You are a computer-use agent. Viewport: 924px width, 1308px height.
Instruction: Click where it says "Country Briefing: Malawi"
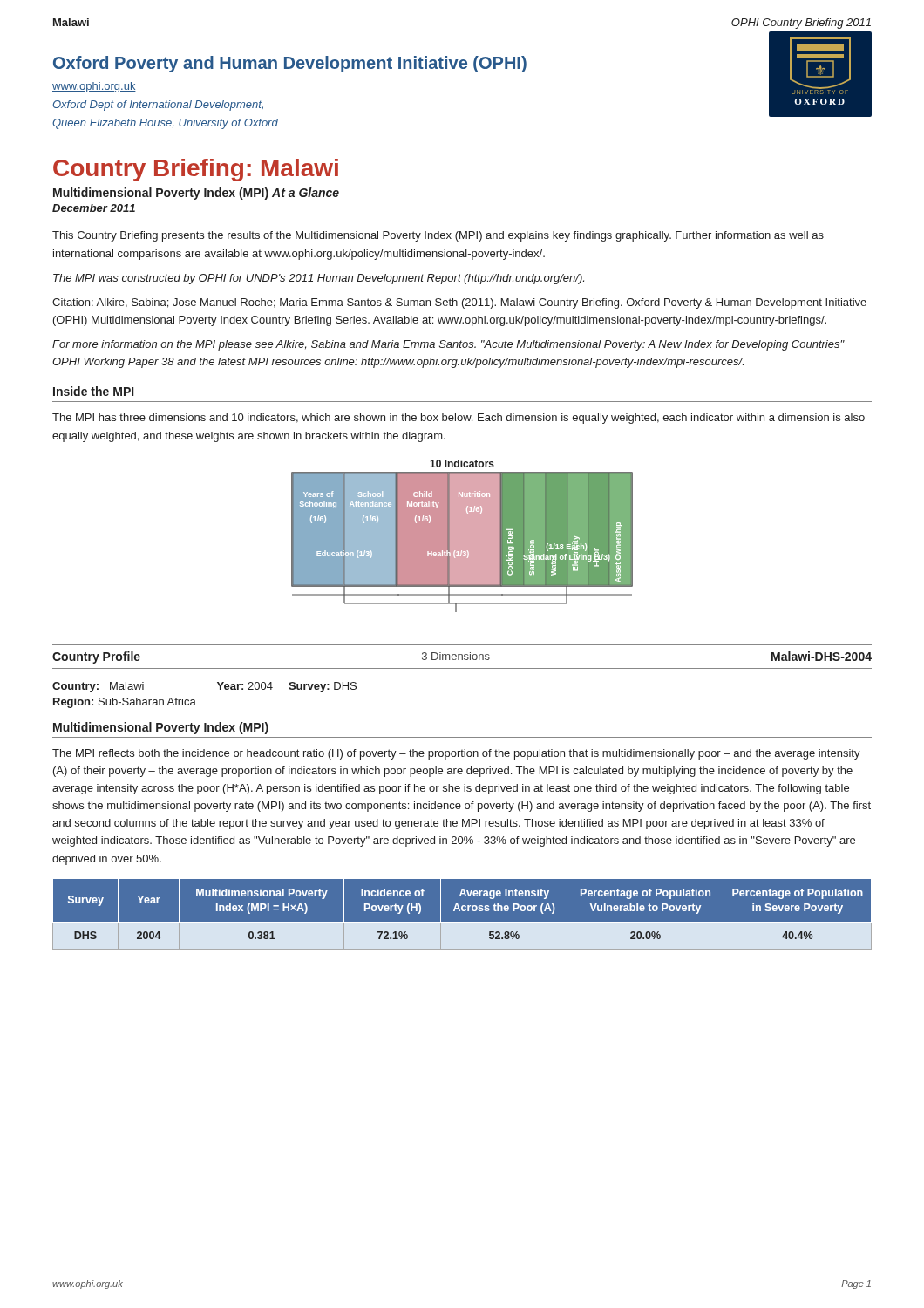click(x=196, y=168)
